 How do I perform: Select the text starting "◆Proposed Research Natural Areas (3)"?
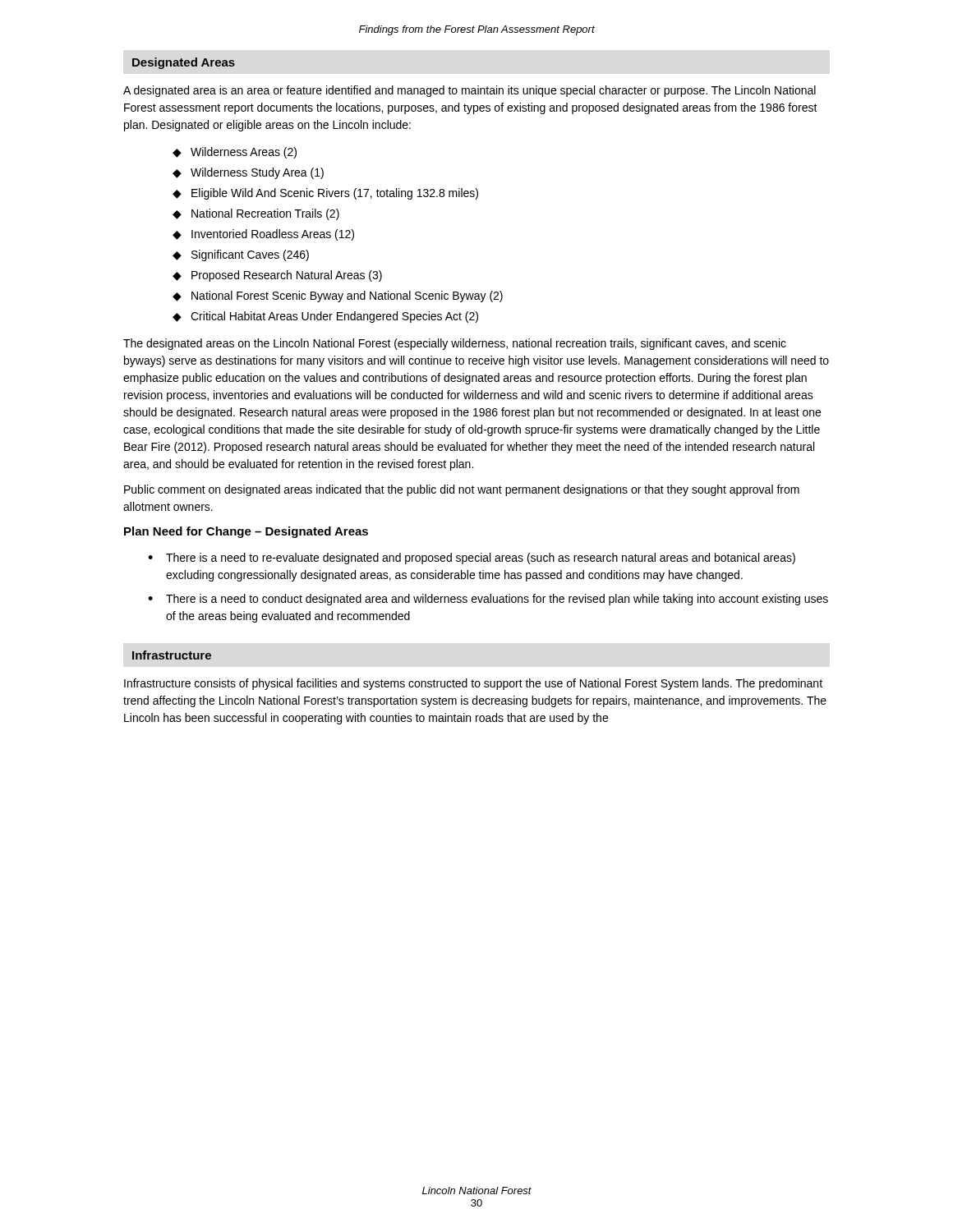point(277,276)
